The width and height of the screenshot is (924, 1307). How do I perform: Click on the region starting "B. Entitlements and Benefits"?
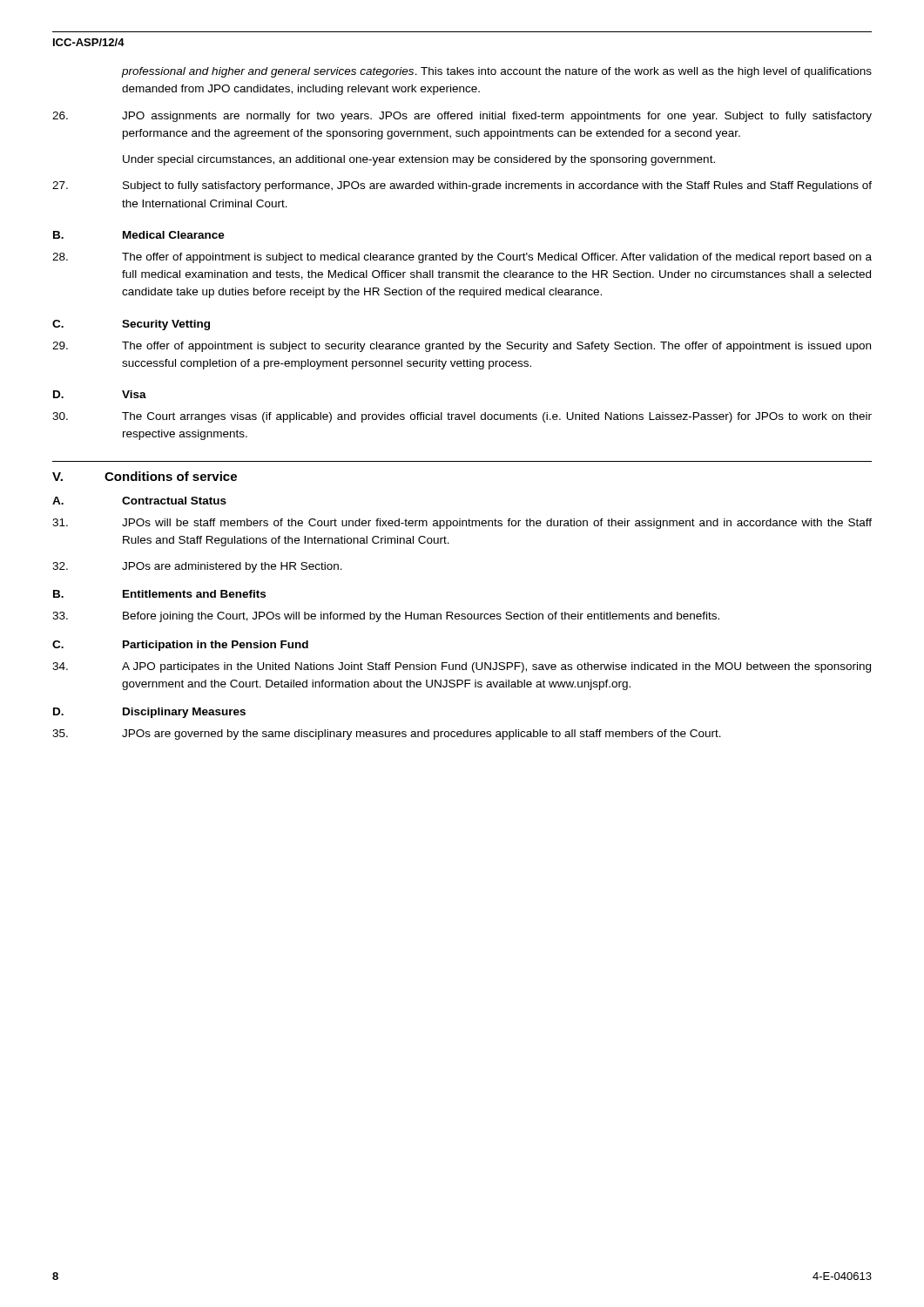[x=159, y=594]
